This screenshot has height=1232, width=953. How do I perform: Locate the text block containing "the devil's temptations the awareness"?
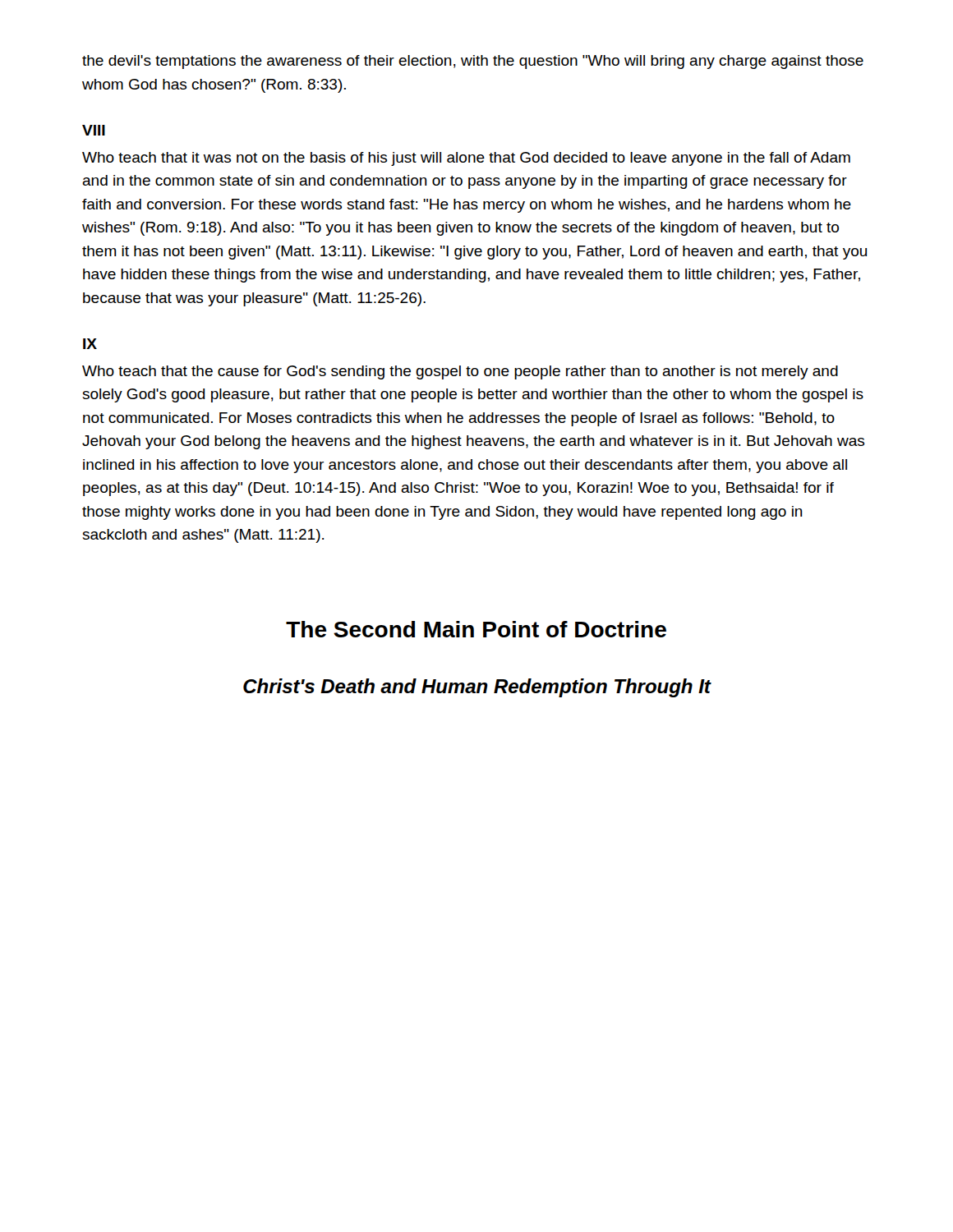473,72
